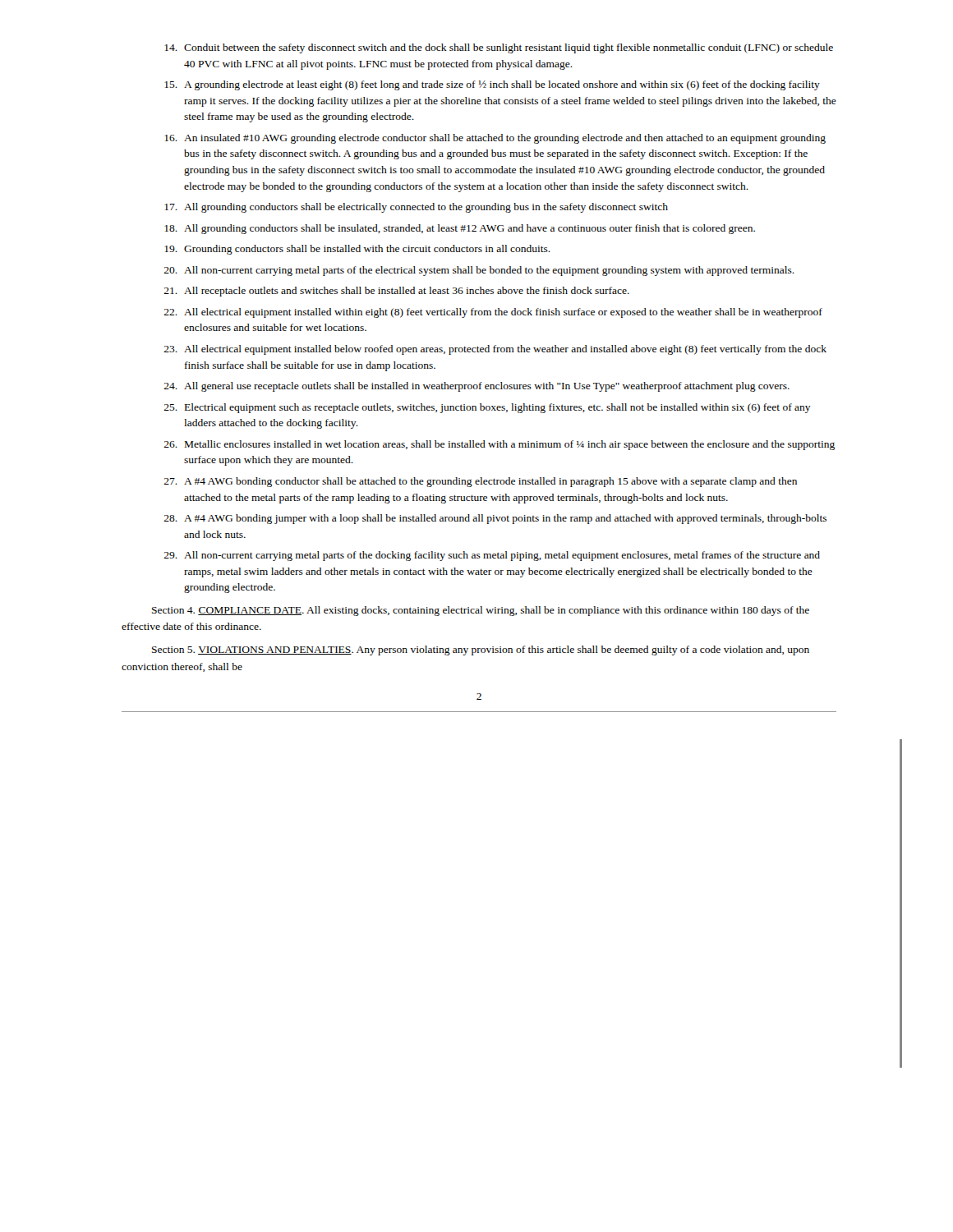Select the list item containing "17. All grounding conductors shall be electrically connected"
This screenshot has width=953, height=1232.
coord(479,207)
